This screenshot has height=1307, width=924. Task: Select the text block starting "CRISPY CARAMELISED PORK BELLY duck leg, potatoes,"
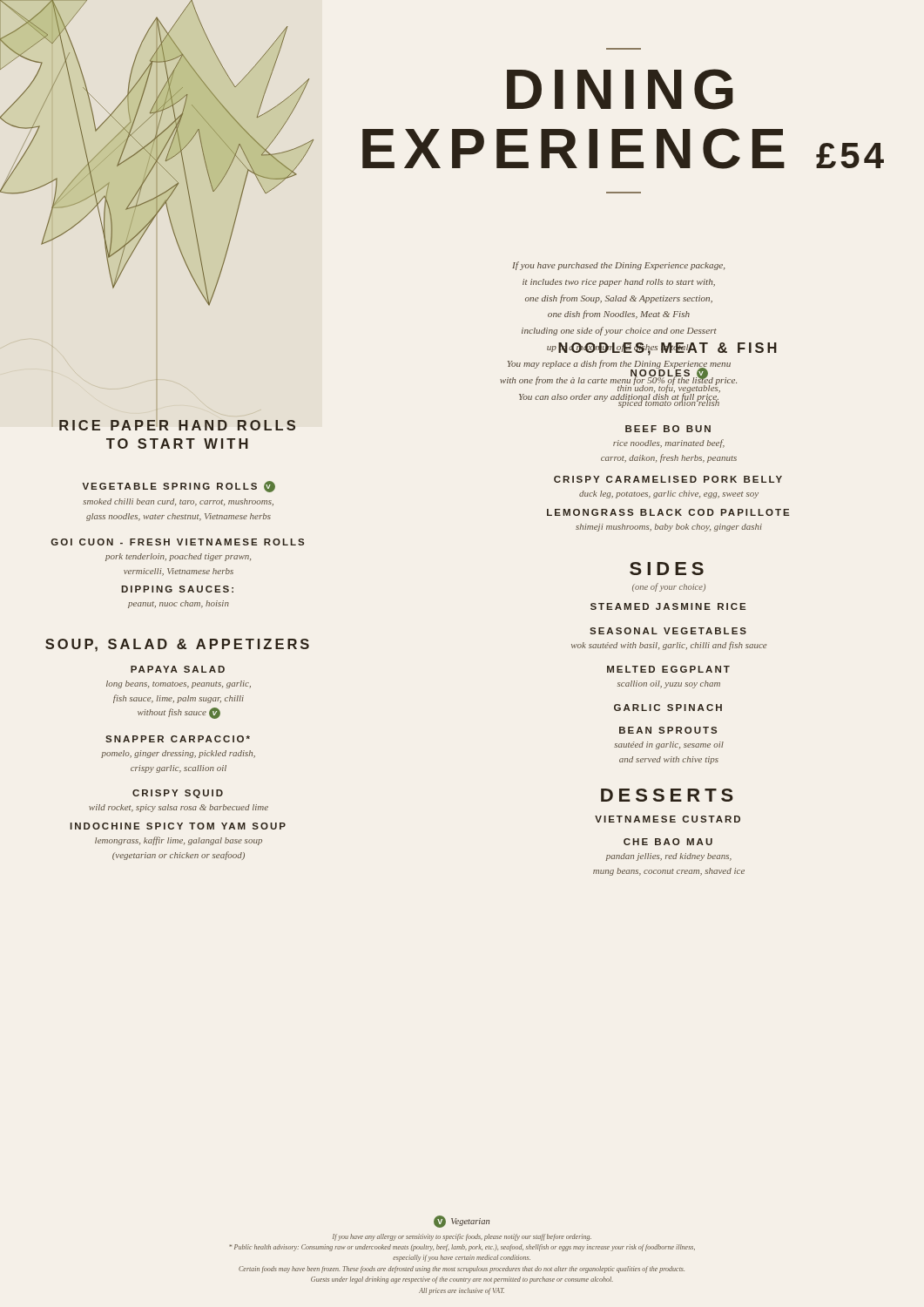(x=669, y=487)
